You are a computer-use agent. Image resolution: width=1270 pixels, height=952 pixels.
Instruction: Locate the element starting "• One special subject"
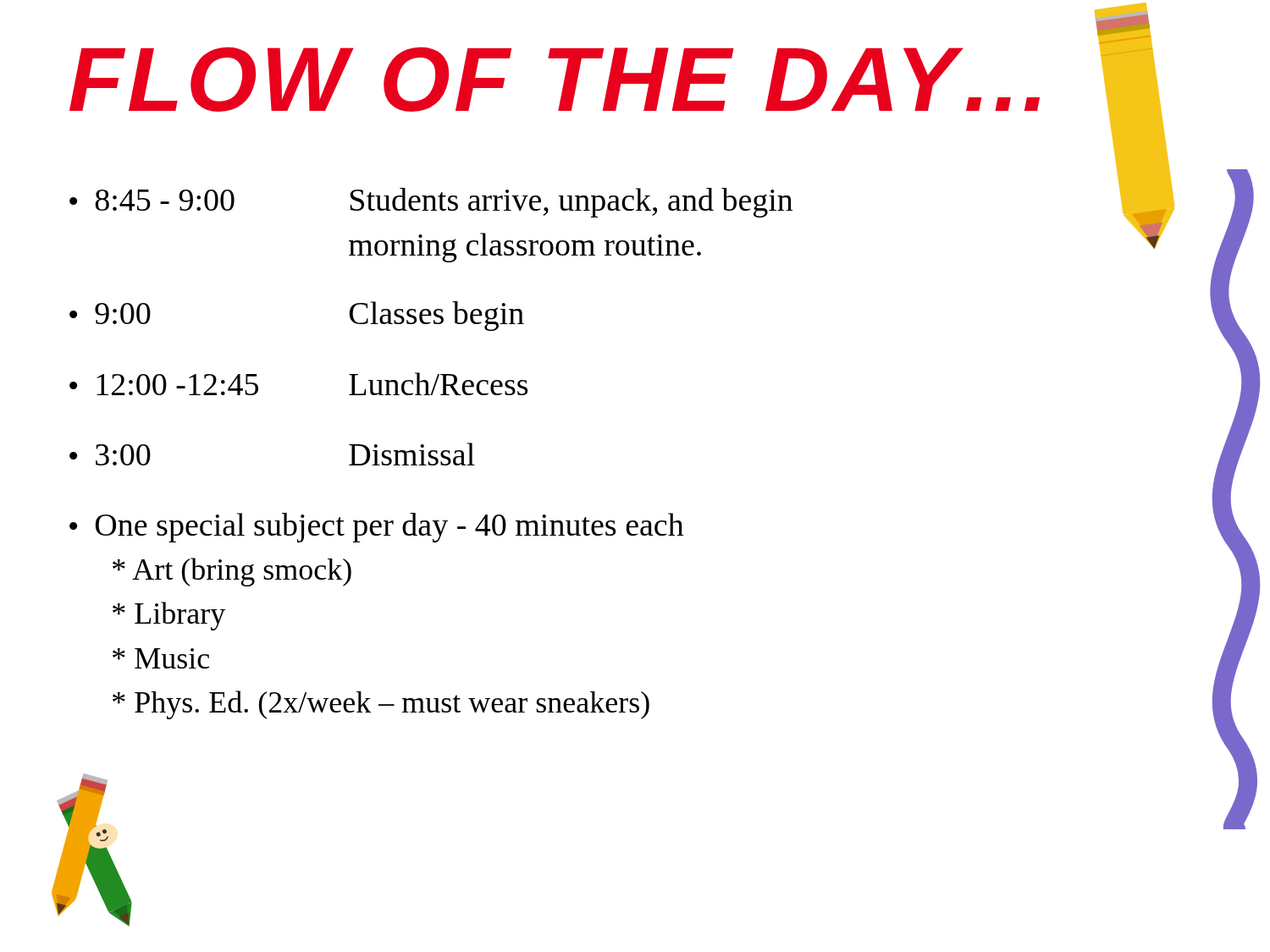click(x=377, y=528)
